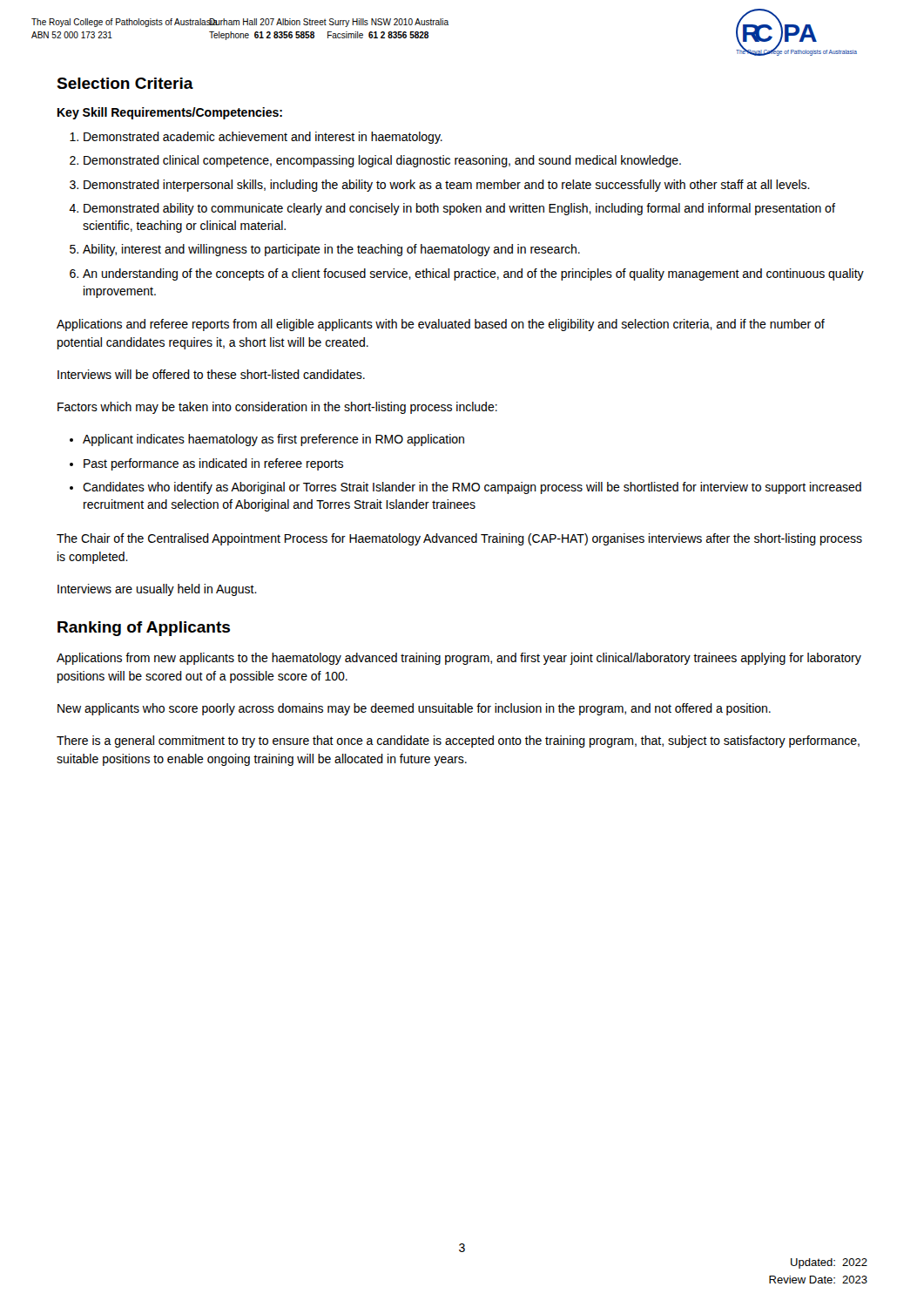Select the list item that says "Demonstrated interpersonal skills, including the ability to"
Viewport: 924px width, 1307px height.
pos(447,184)
